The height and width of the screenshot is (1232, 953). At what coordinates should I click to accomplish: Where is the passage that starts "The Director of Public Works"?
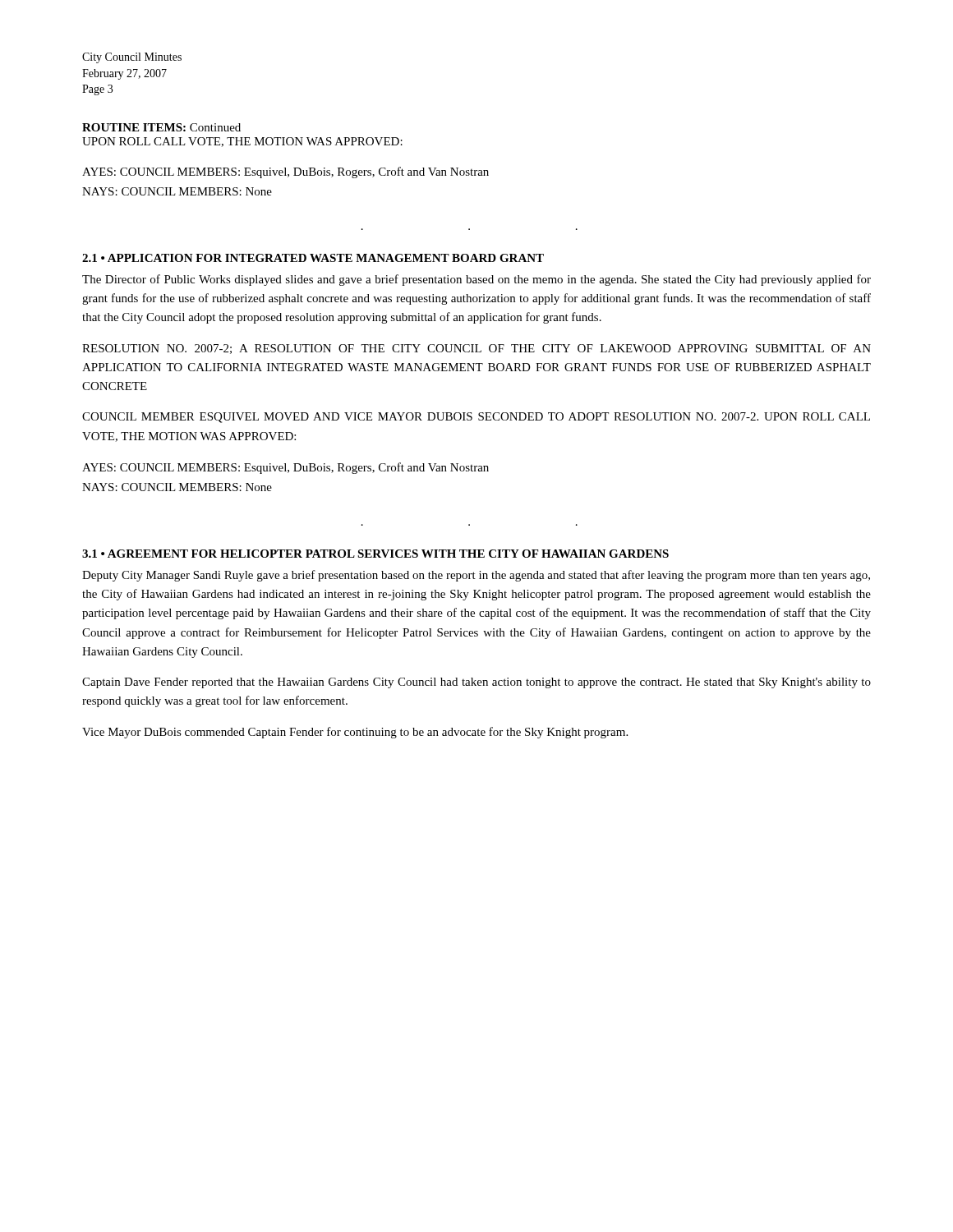point(476,298)
